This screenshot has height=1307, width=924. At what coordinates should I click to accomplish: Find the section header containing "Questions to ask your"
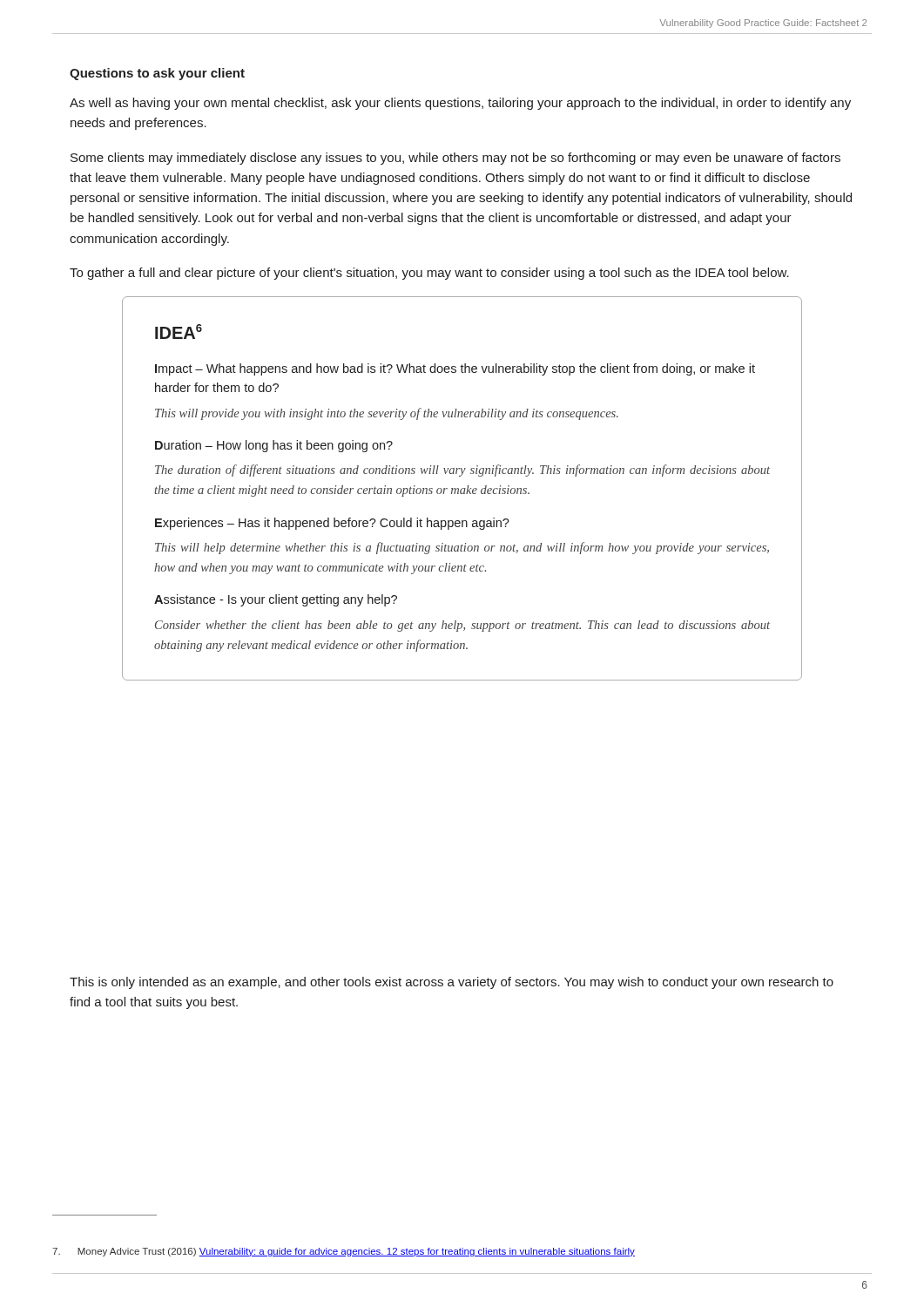[x=157, y=73]
